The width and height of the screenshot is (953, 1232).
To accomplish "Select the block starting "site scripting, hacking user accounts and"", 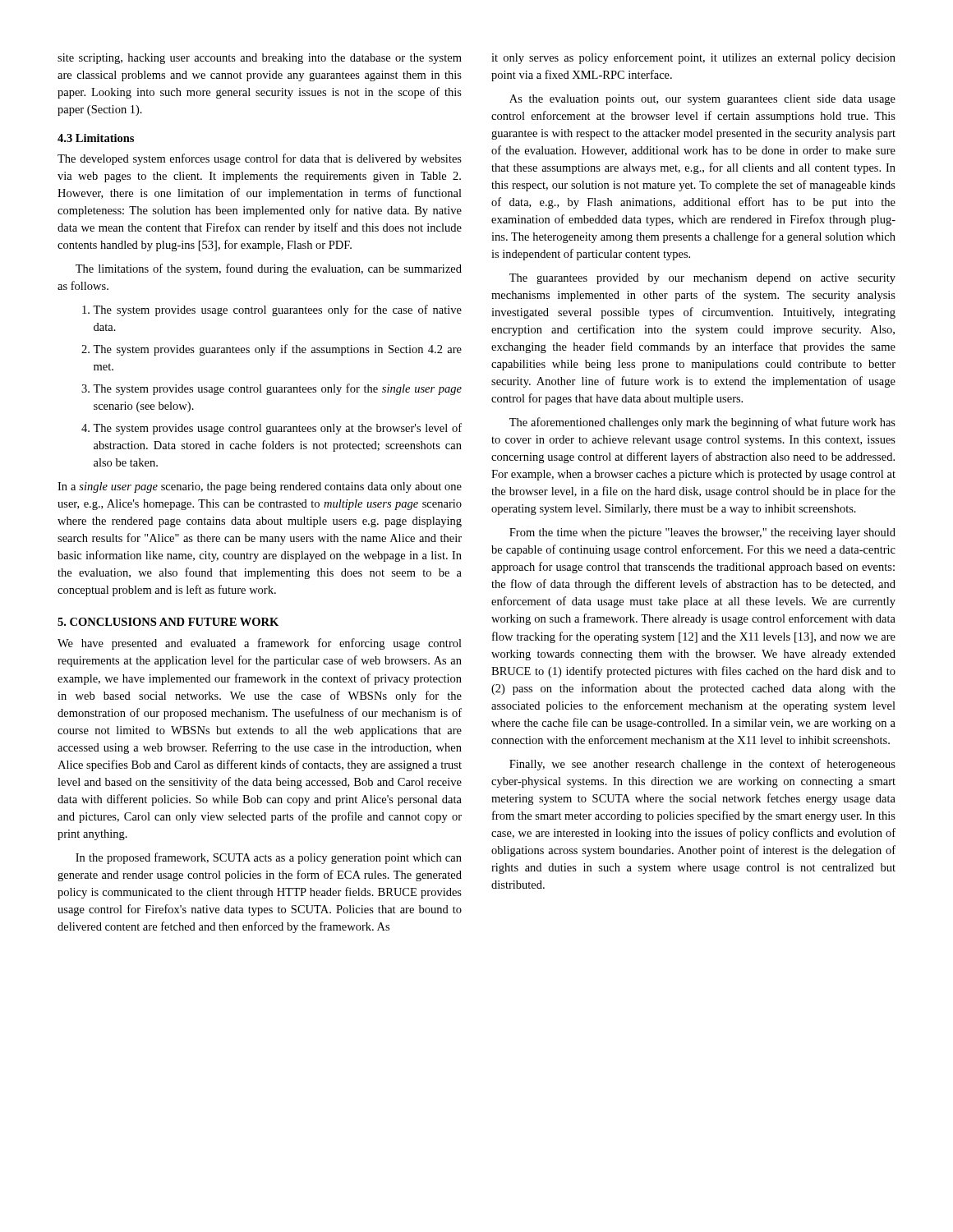I will point(260,84).
